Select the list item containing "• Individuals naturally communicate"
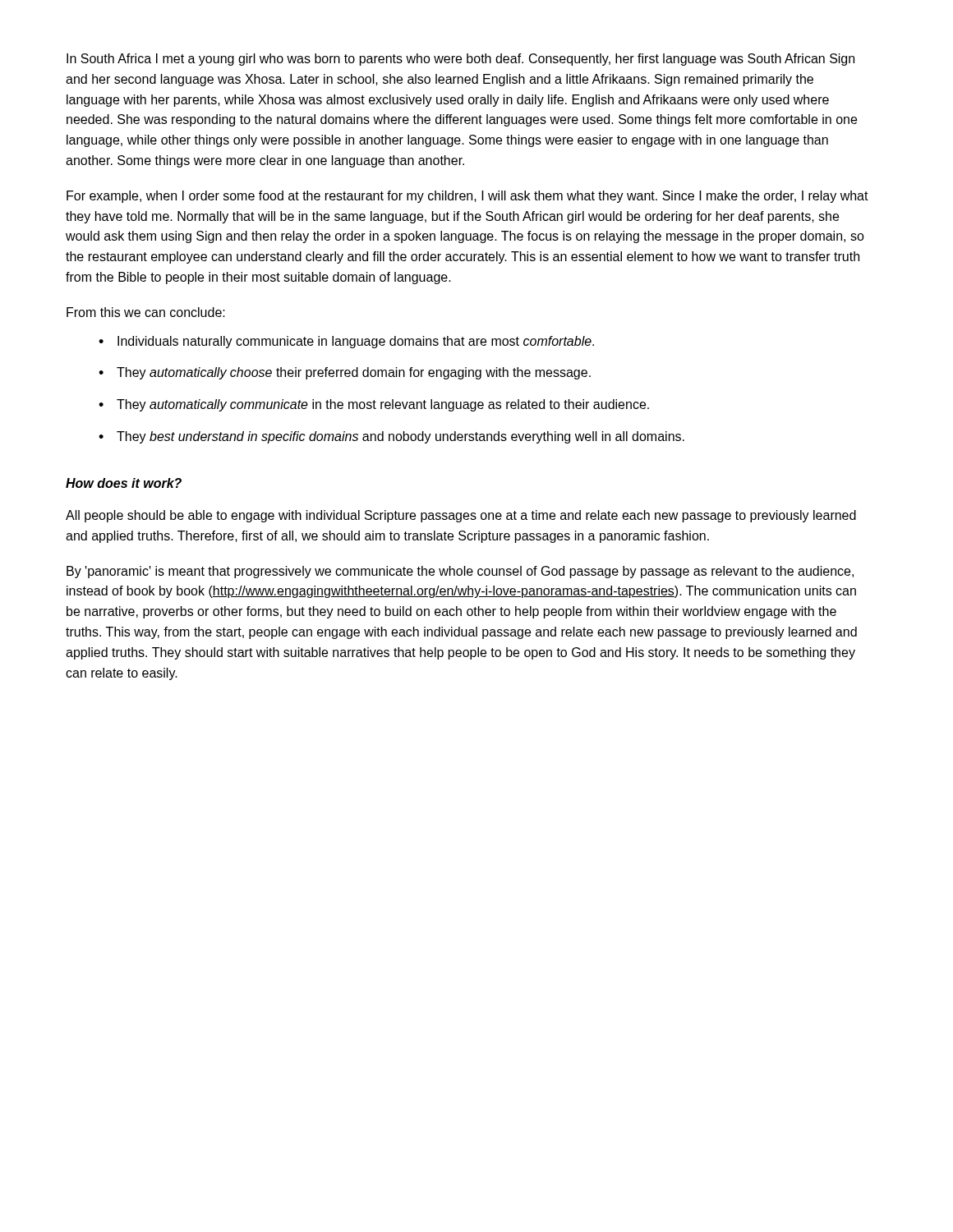Viewport: 953px width, 1232px height. pos(485,342)
